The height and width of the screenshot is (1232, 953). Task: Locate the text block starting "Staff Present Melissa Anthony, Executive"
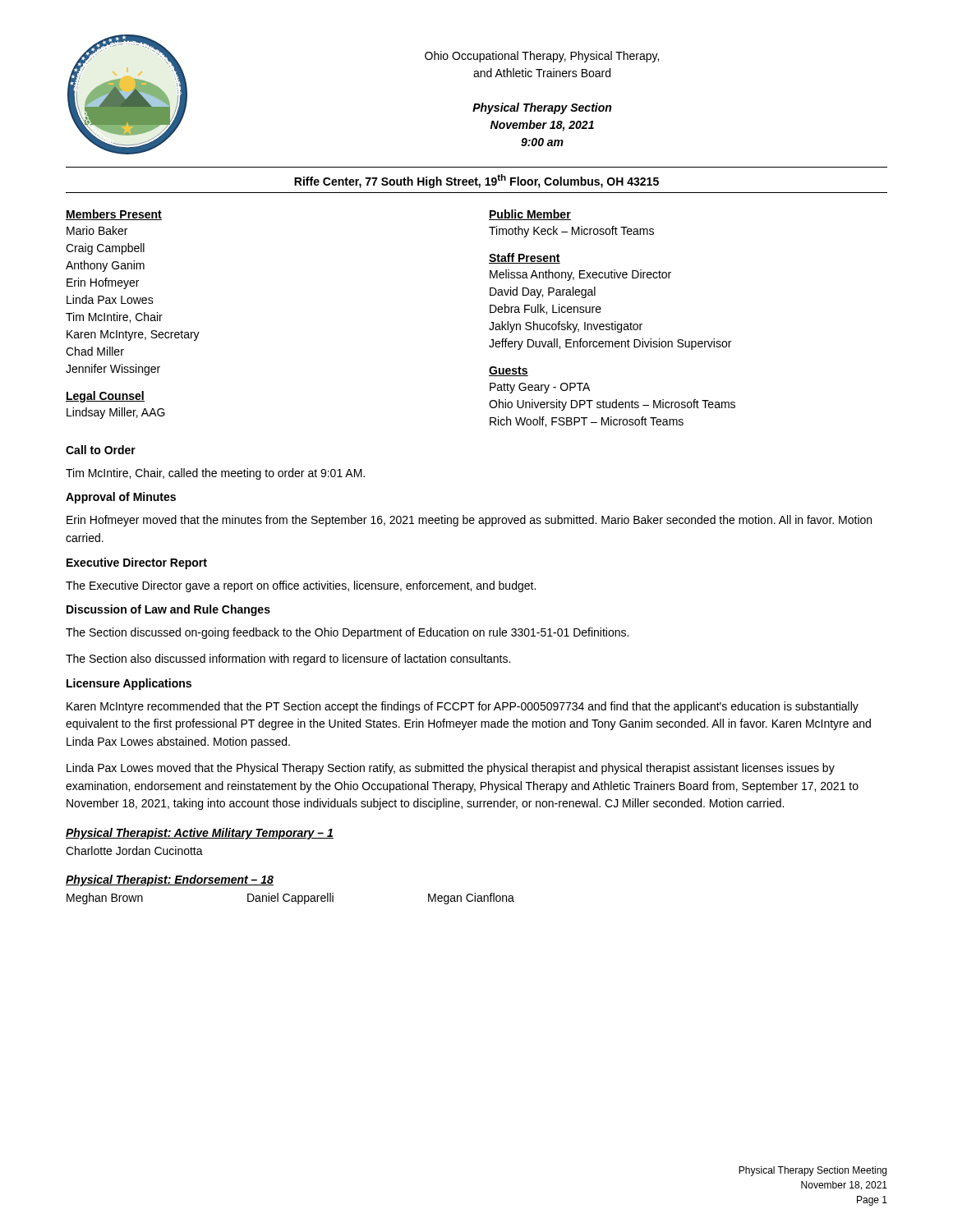coord(525,258)
